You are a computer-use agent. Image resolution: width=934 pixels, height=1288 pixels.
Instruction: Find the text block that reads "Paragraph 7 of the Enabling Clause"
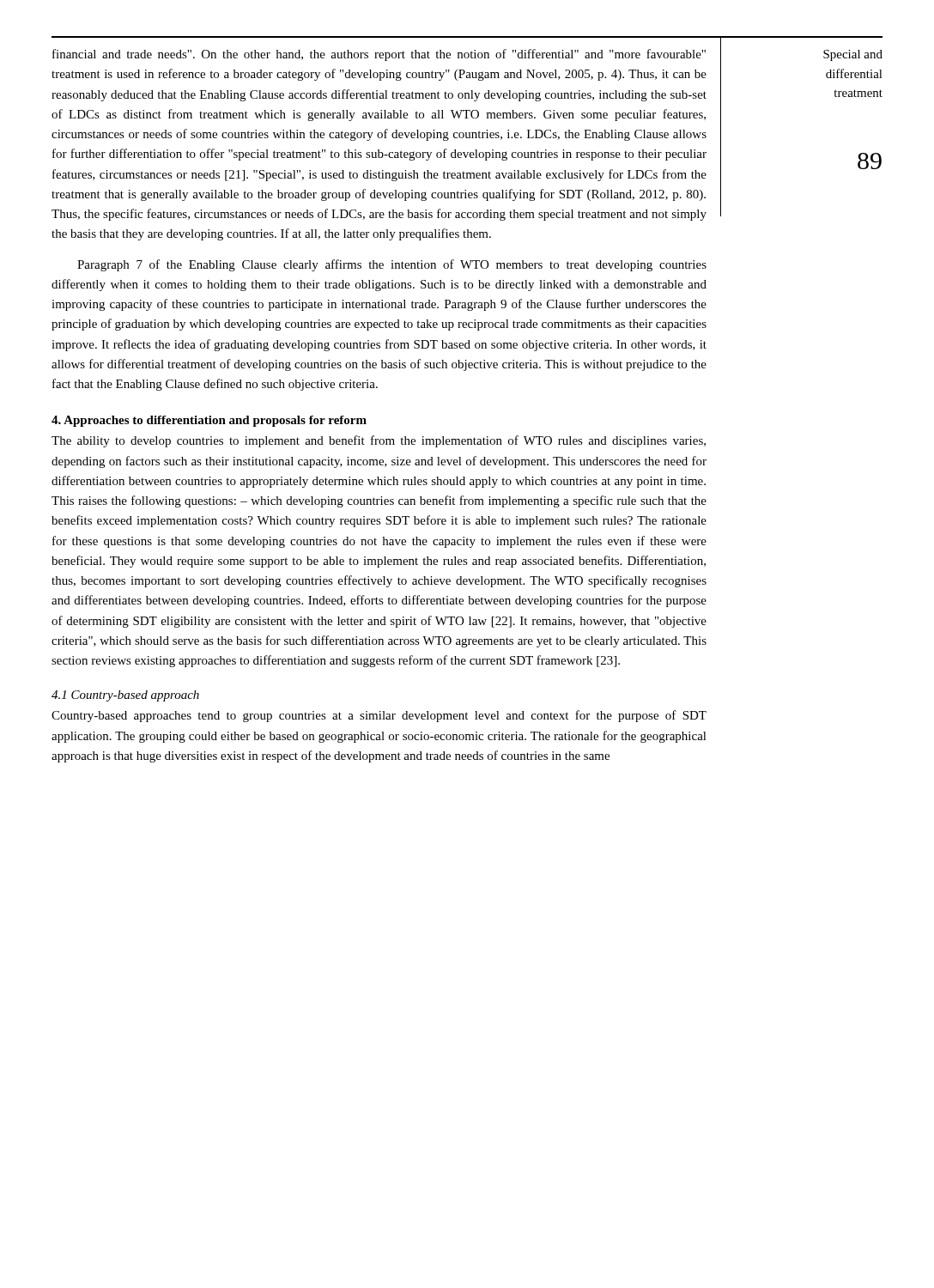tap(379, 325)
